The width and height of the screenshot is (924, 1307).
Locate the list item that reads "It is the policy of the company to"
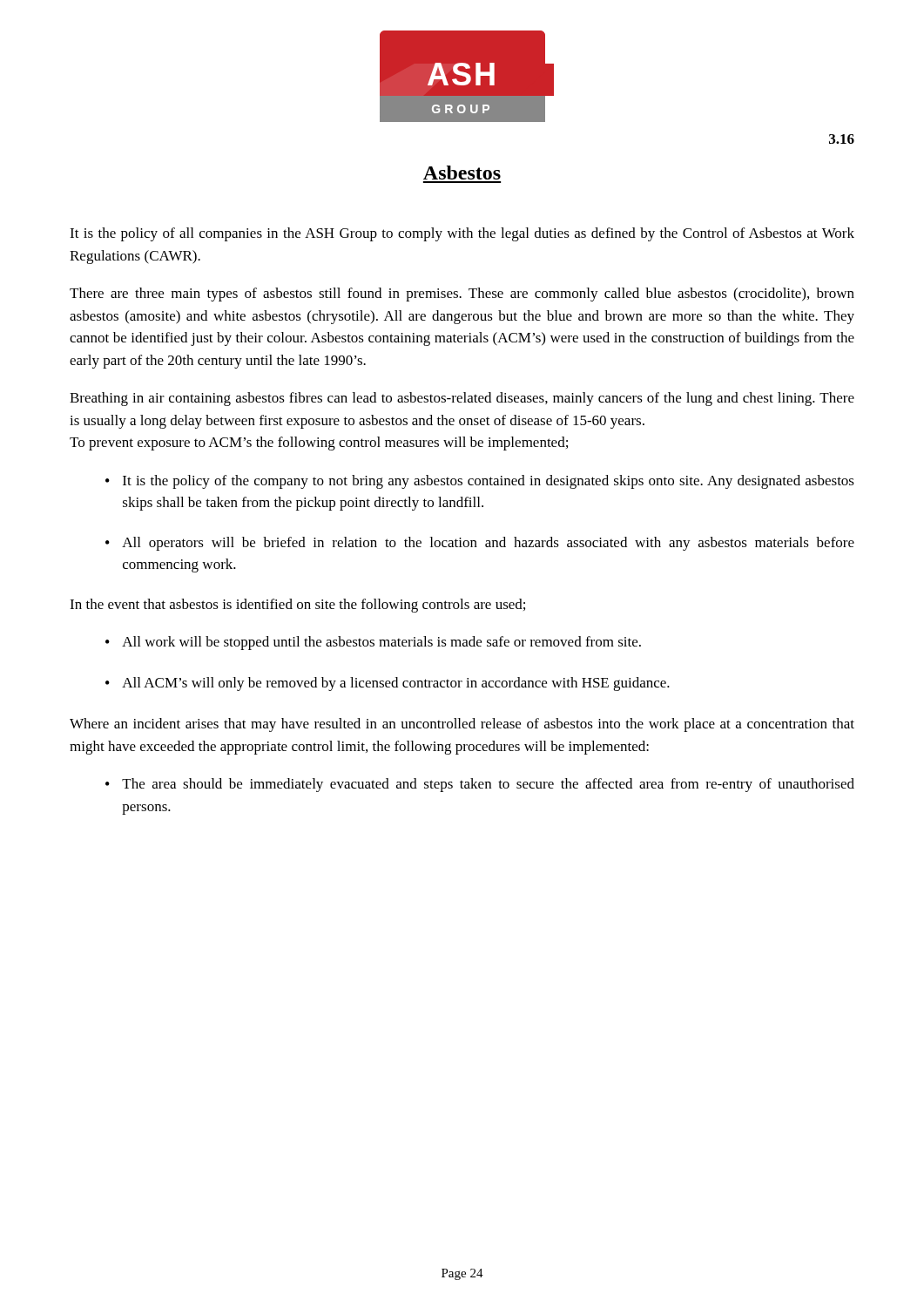488,491
